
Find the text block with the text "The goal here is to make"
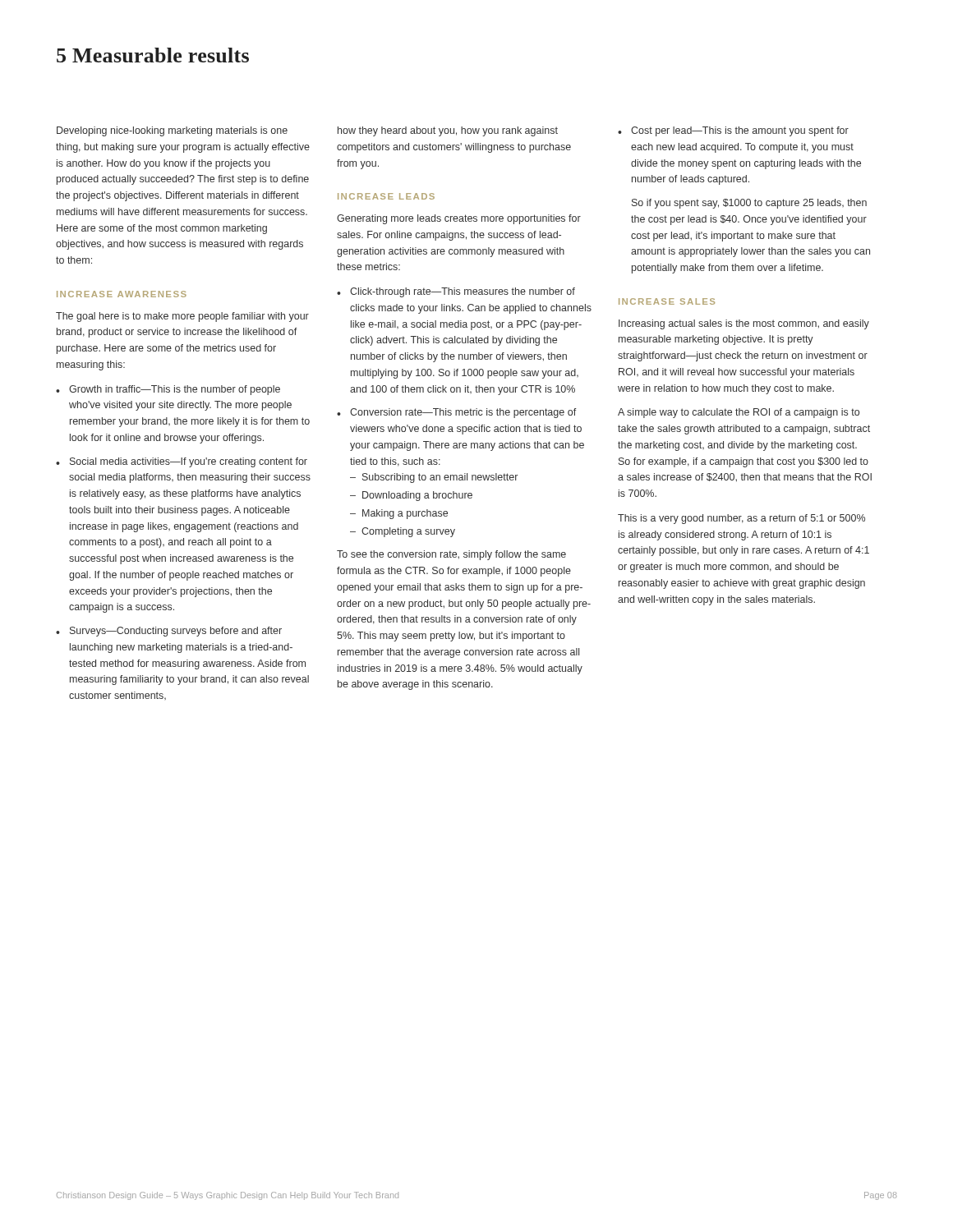(x=182, y=340)
